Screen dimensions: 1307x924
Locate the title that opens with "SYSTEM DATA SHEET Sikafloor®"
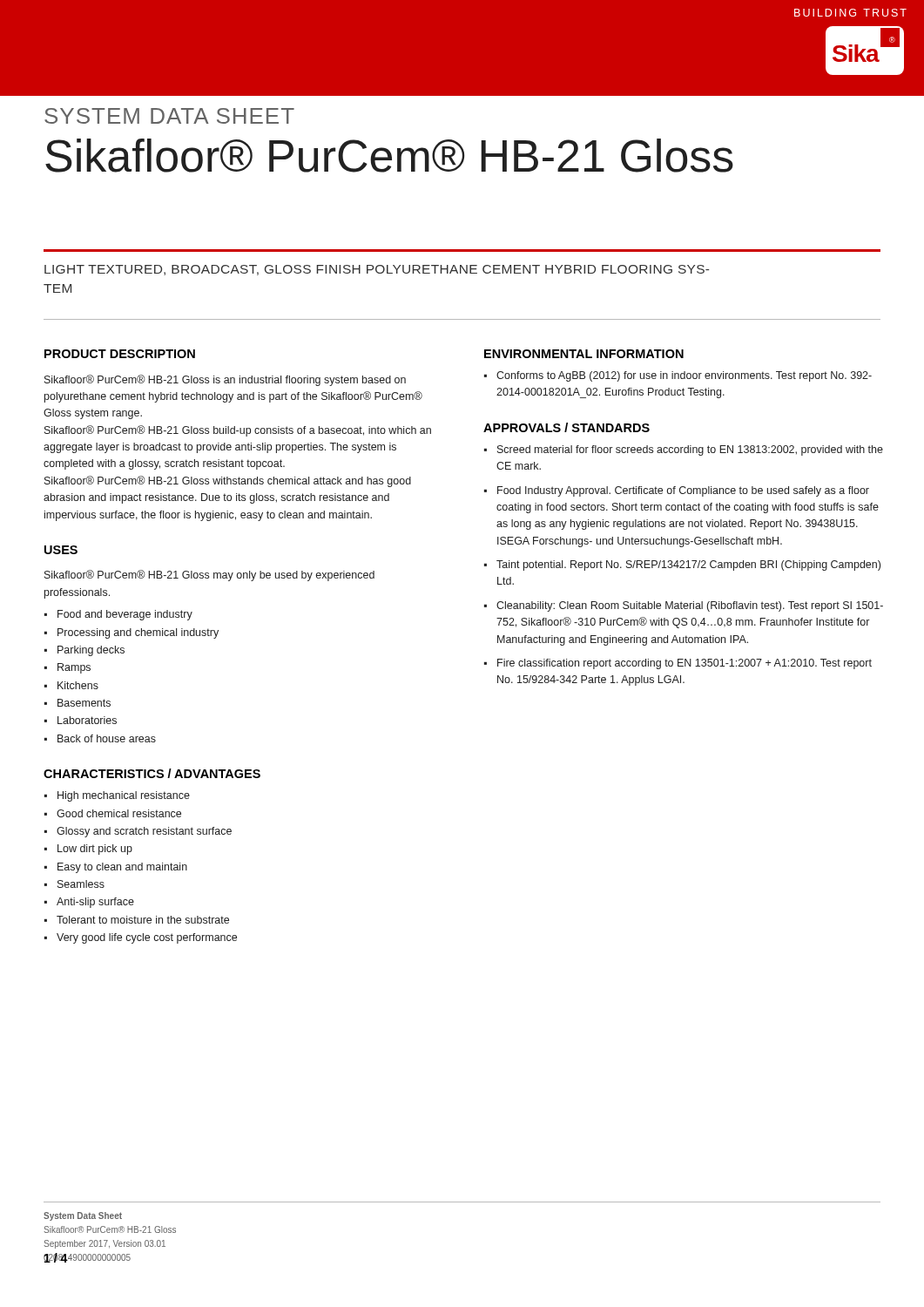pyautogui.click(x=462, y=142)
